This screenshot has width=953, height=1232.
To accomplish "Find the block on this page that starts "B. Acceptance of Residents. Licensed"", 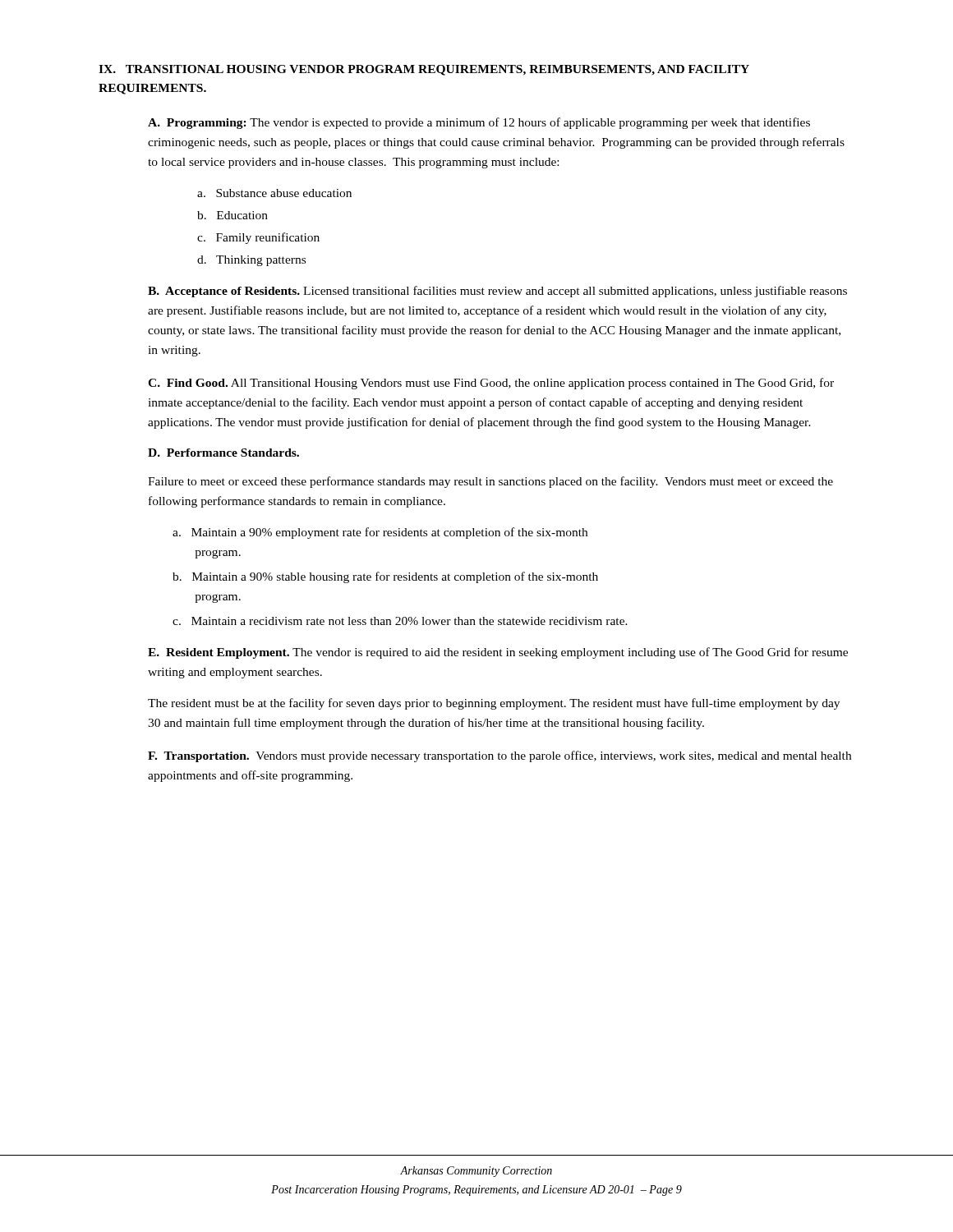I will 498,320.
